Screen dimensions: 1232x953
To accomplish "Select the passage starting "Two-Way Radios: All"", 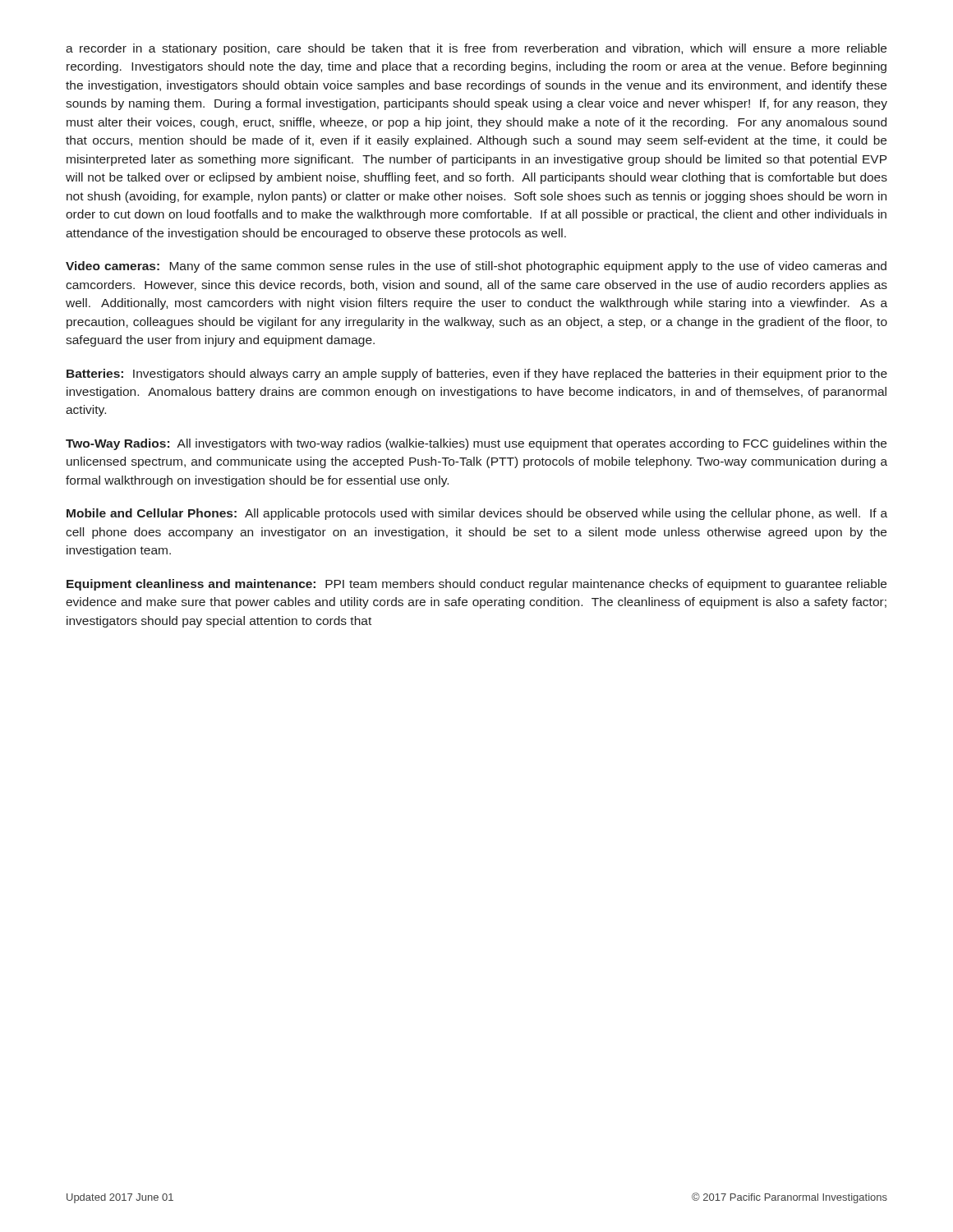I will click(476, 462).
